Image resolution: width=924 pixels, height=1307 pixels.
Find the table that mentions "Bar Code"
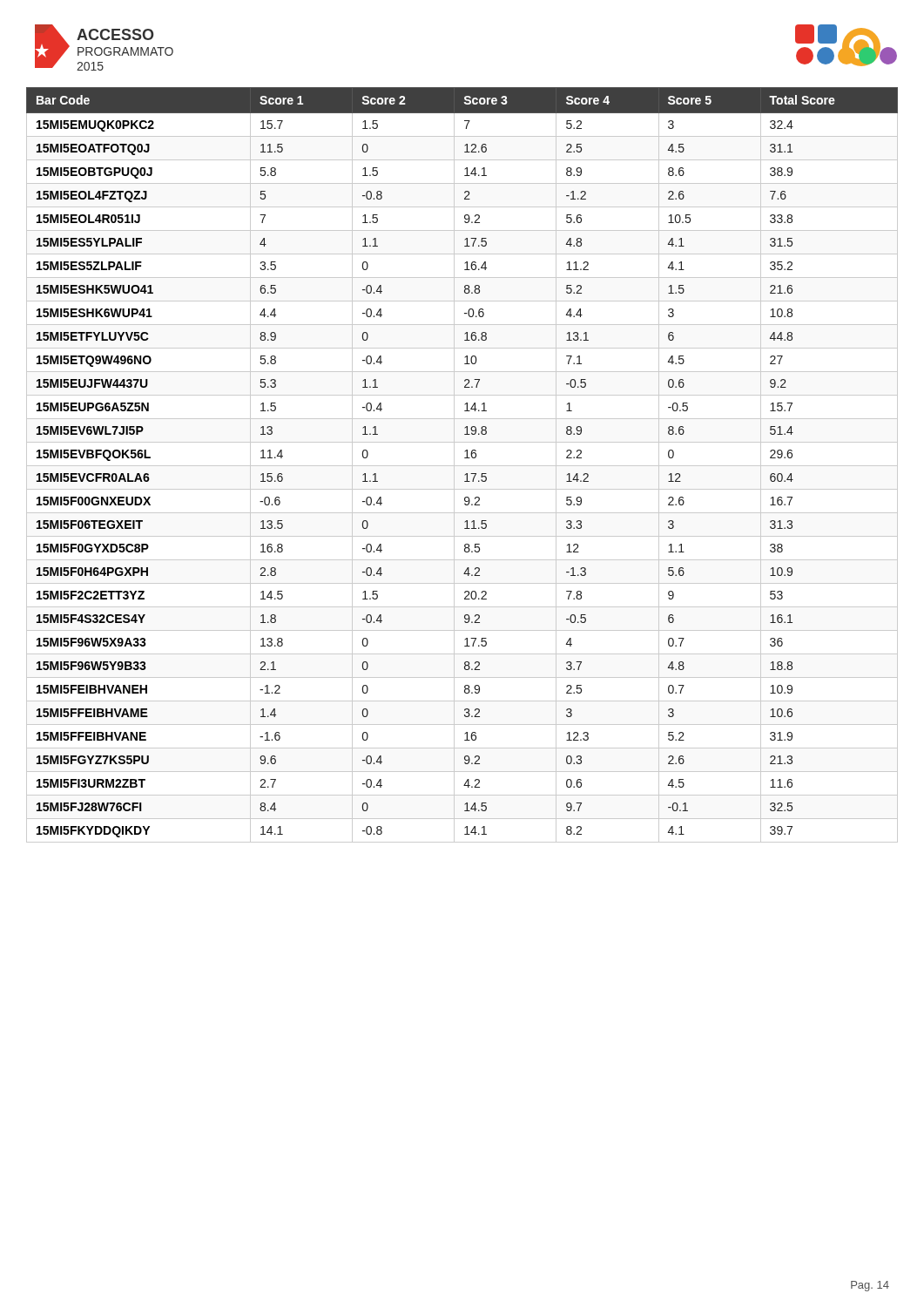tap(462, 465)
